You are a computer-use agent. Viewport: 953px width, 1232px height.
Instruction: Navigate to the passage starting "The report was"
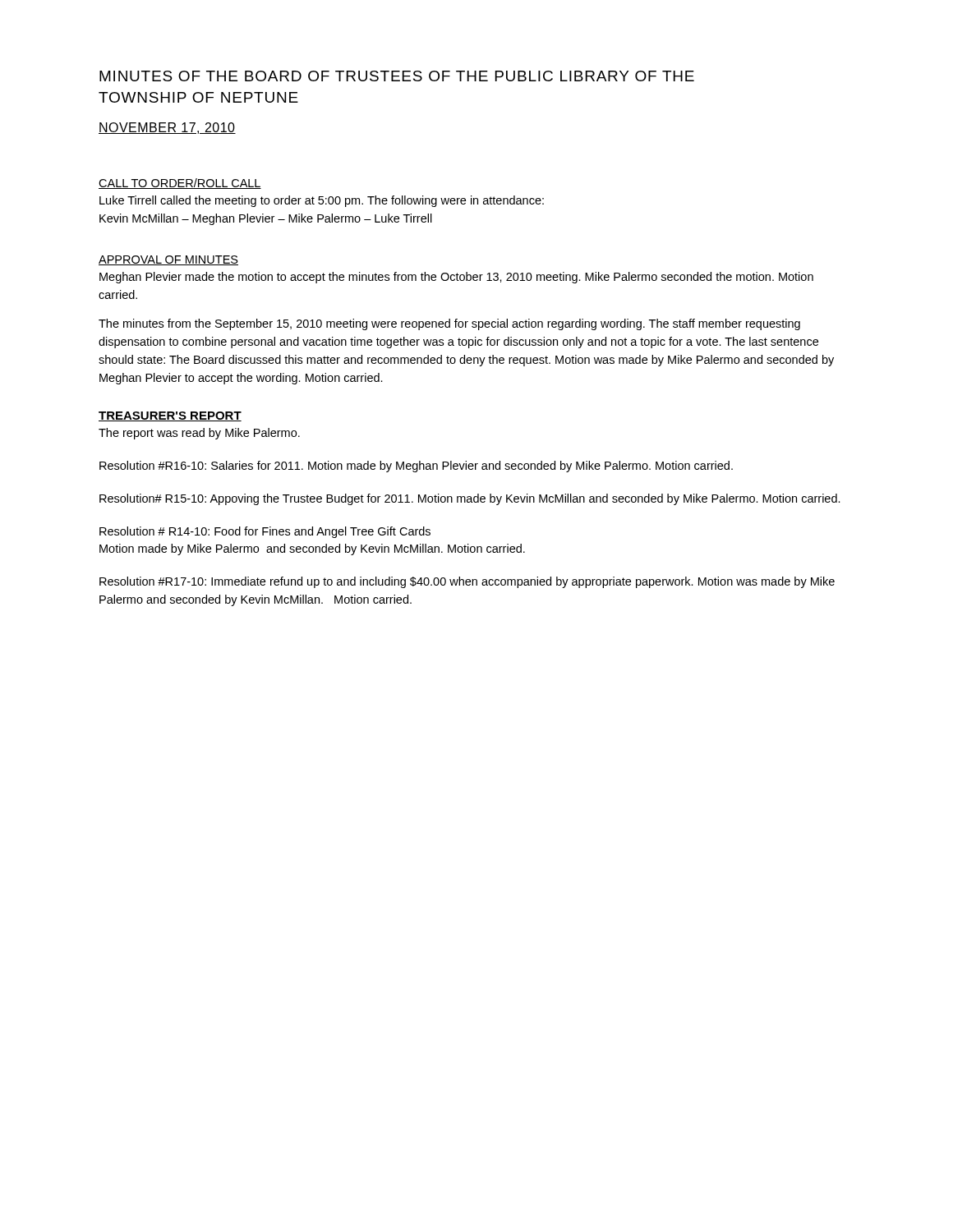click(x=200, y=433)
